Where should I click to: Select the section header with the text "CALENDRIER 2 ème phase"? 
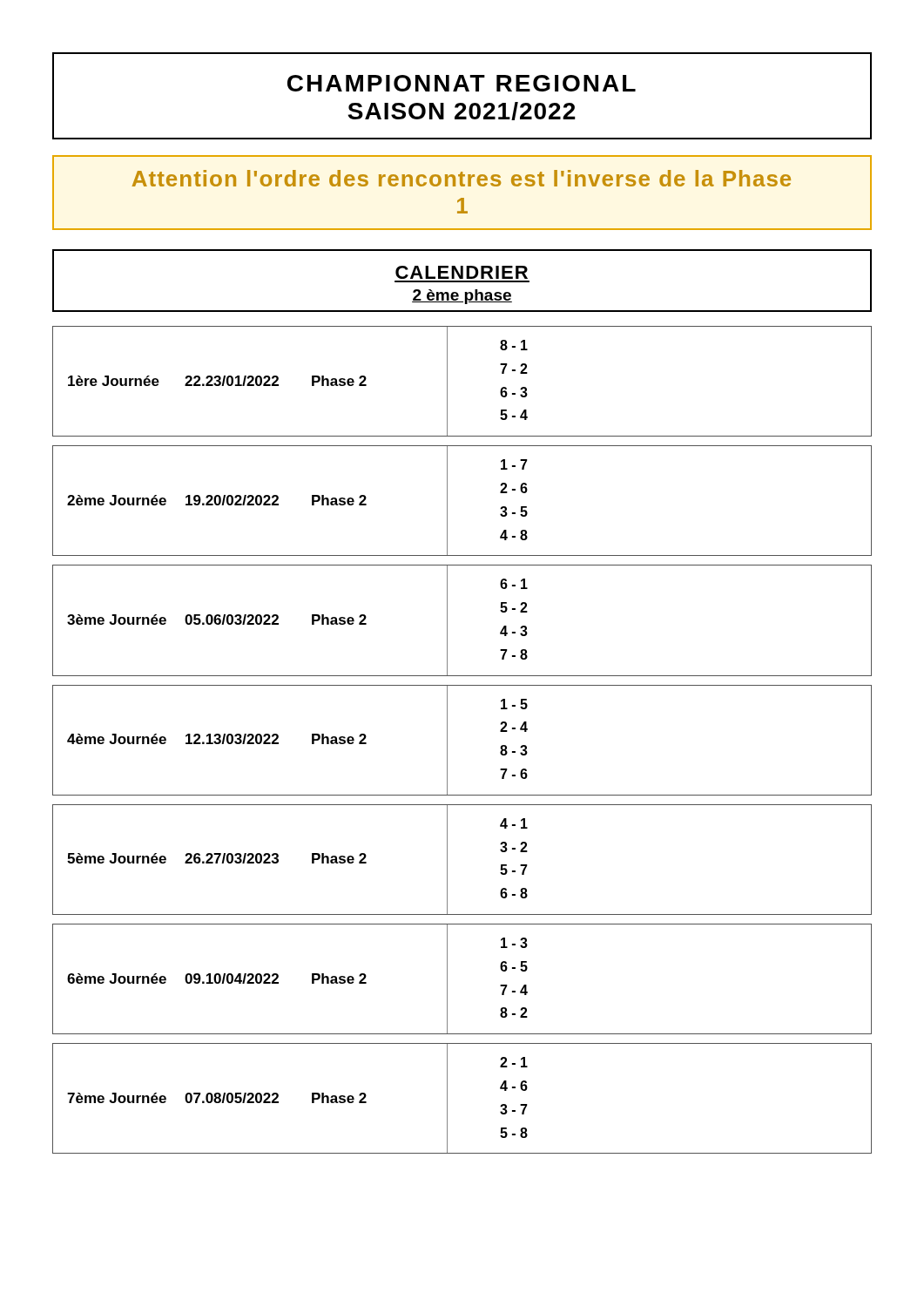tap(462, 281)
